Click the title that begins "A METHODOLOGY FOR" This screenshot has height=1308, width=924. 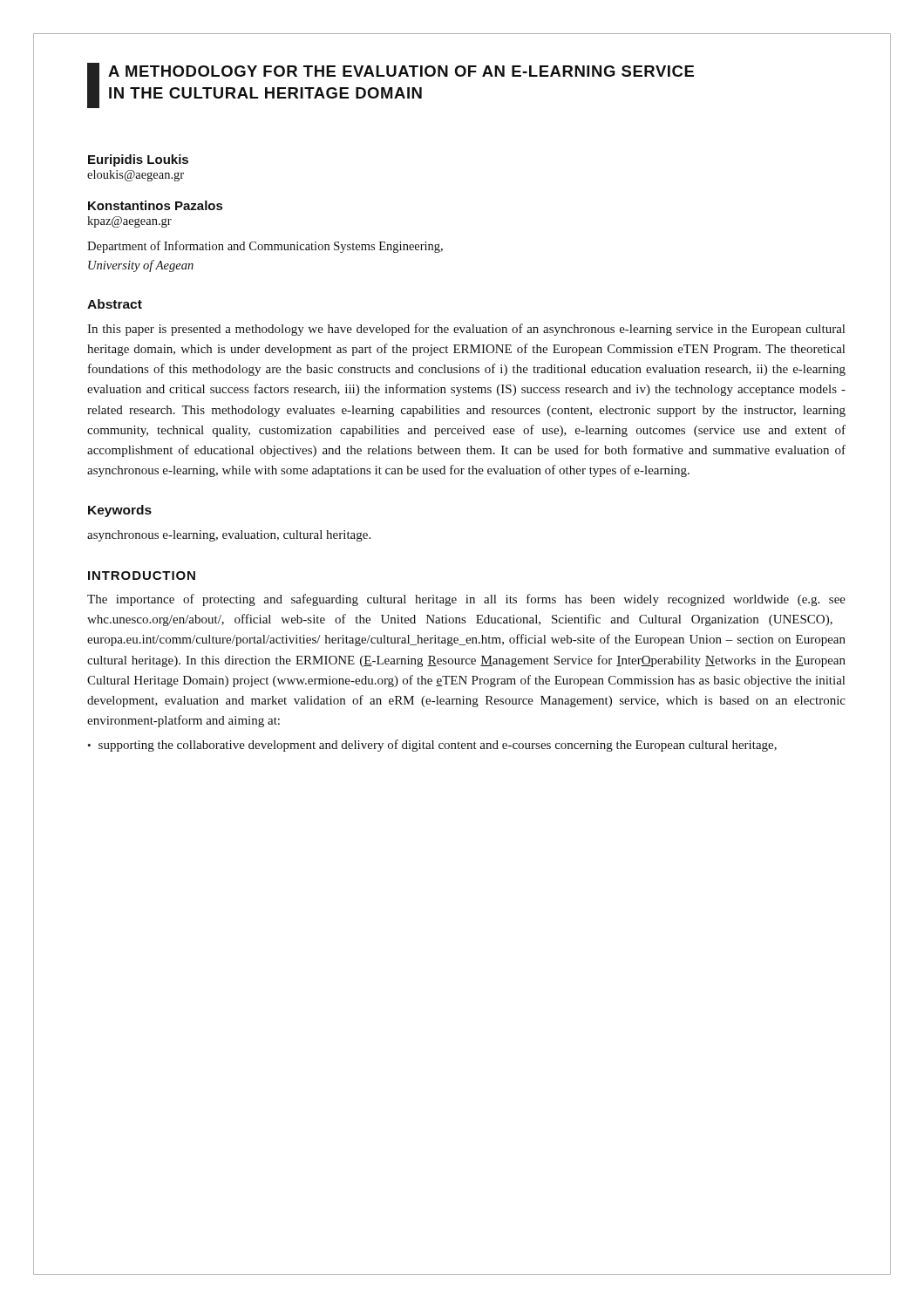pos(391,85)
